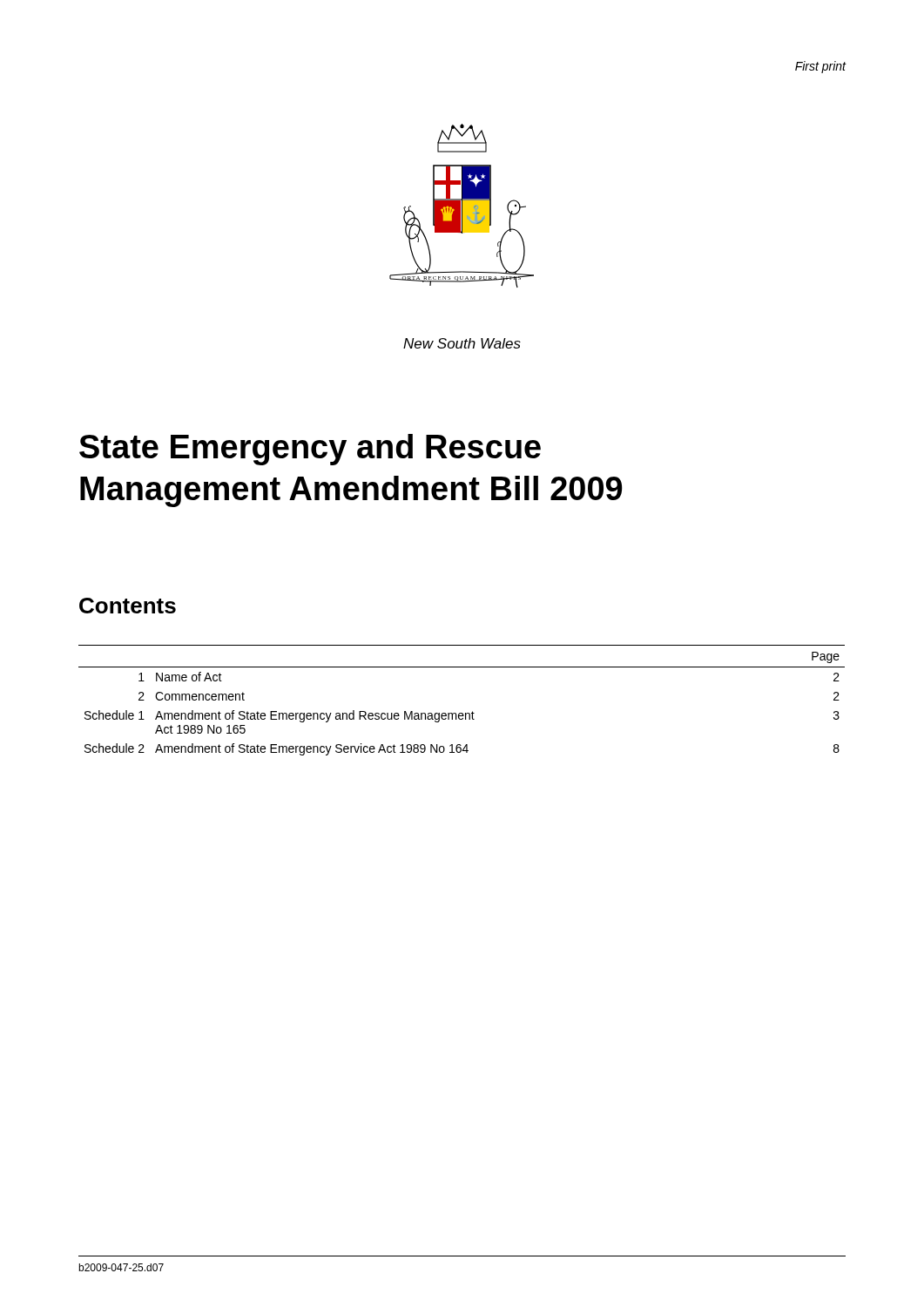924x1307 pixels.
Task: Select the table that reads "Amendment of State"
Action: coord(462,701)
